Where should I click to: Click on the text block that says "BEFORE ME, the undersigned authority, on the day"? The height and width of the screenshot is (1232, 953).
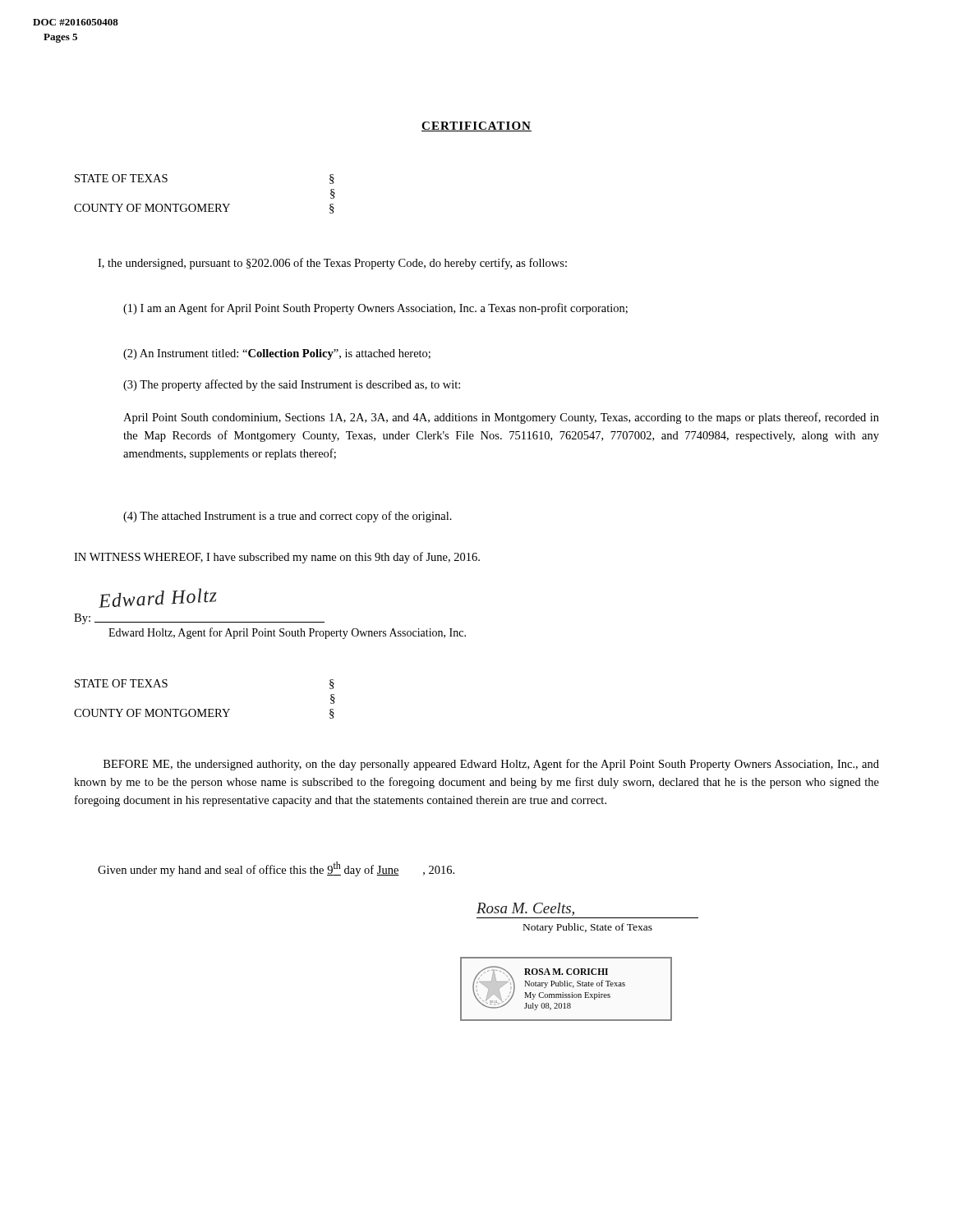[476, 782]
